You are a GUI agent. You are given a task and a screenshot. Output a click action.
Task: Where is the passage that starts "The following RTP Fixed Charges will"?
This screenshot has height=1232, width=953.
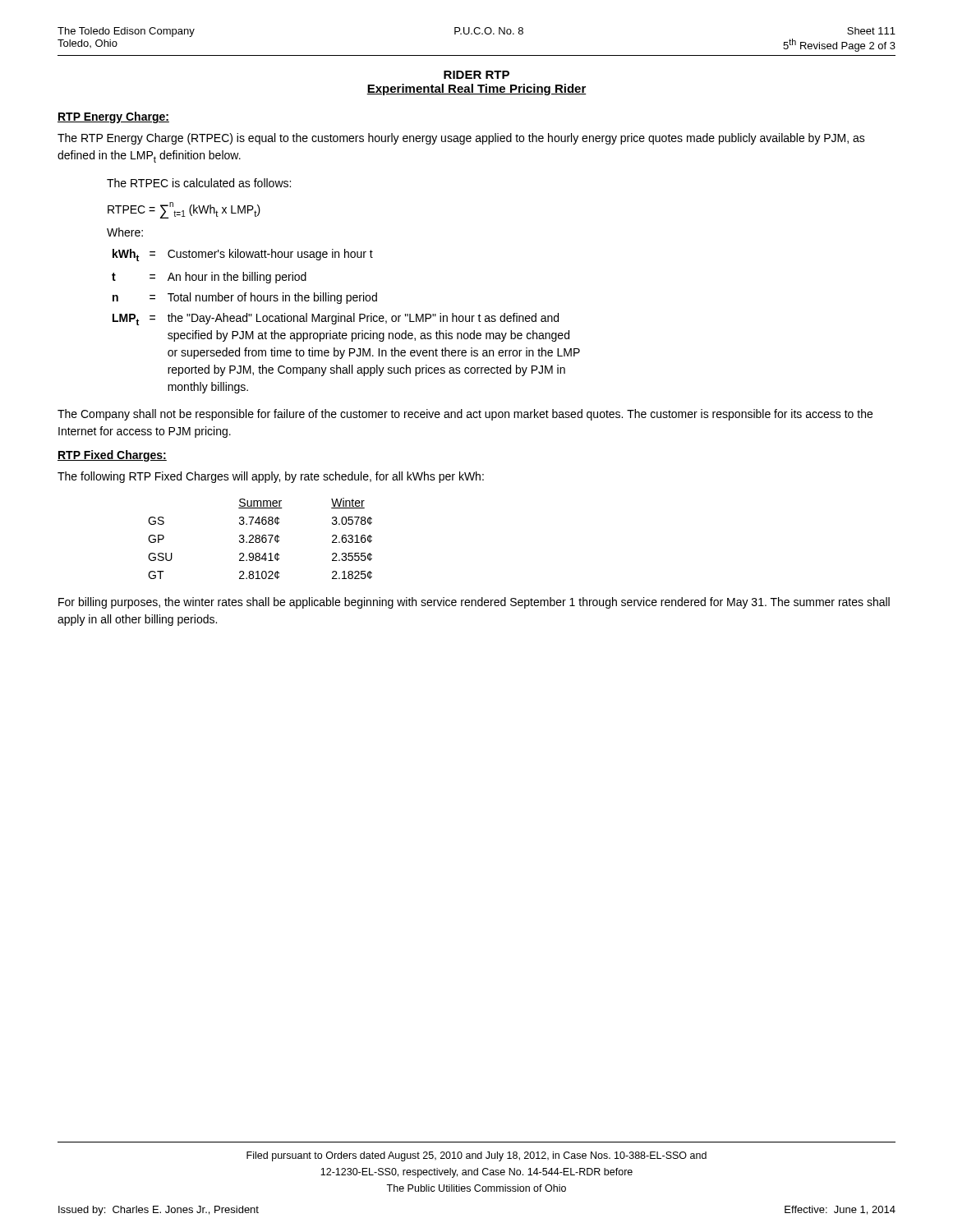(x=271, y=476)
